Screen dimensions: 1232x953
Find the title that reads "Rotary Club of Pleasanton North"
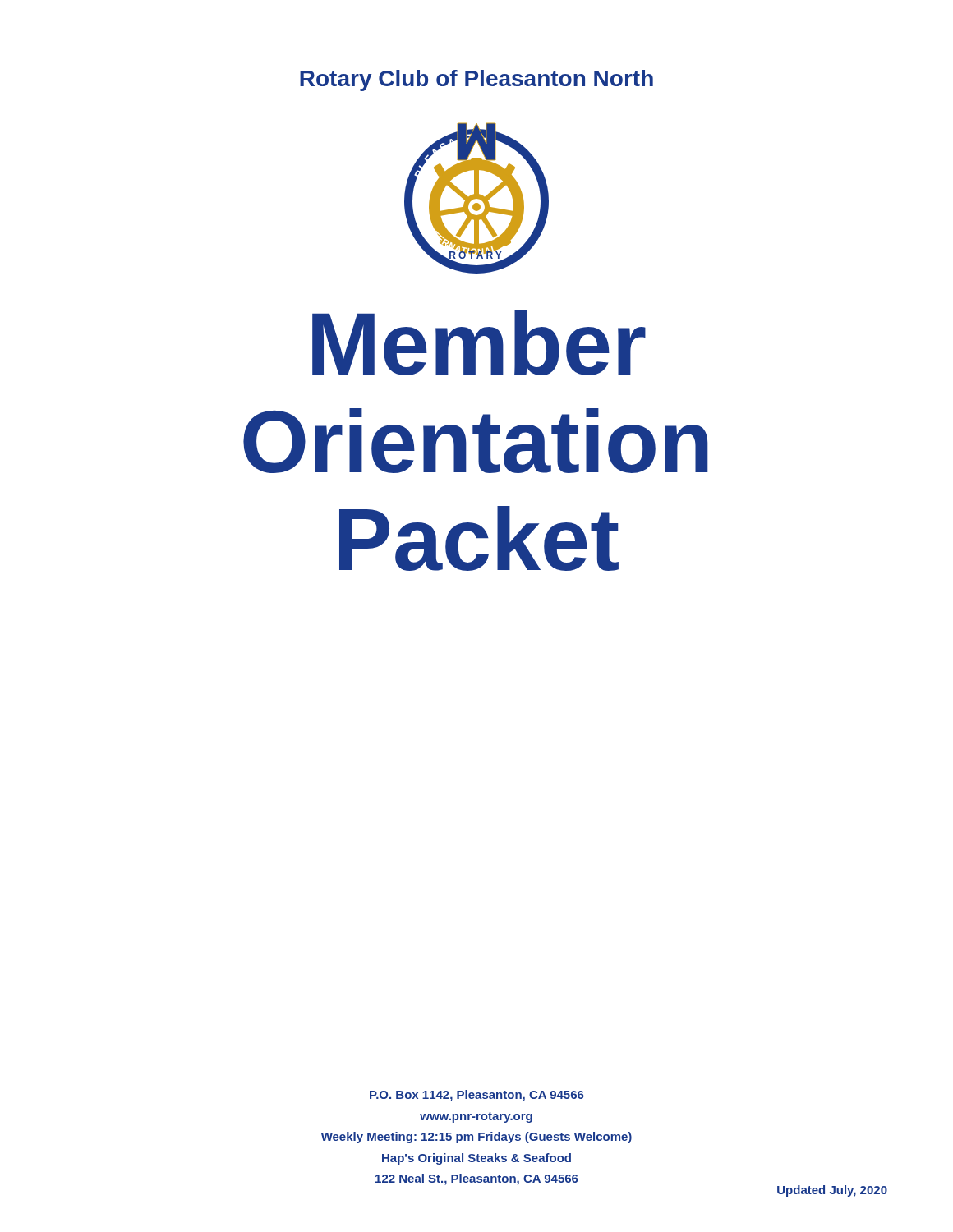point(476,78)
